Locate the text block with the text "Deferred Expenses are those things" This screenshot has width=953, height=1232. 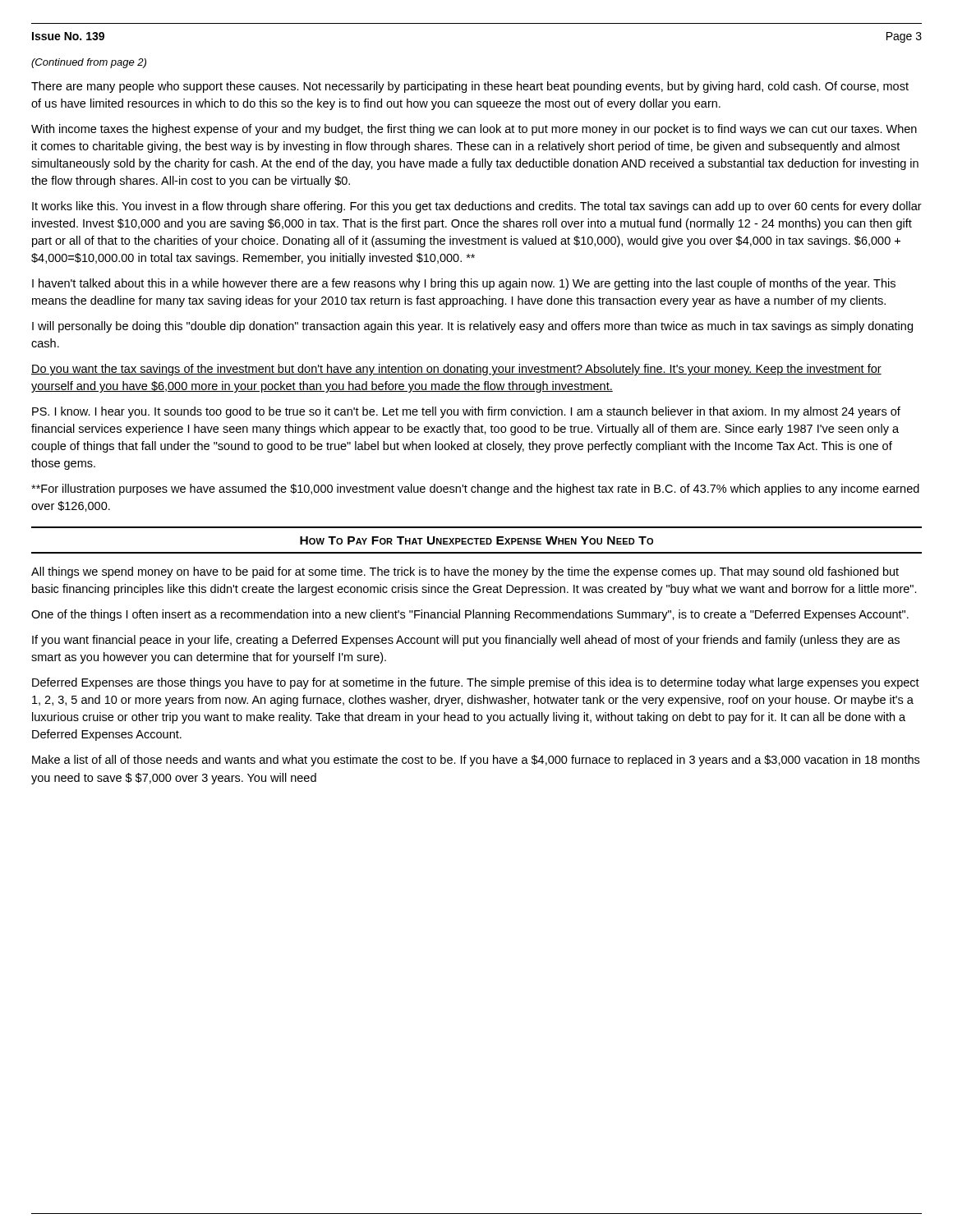[476, 709]
